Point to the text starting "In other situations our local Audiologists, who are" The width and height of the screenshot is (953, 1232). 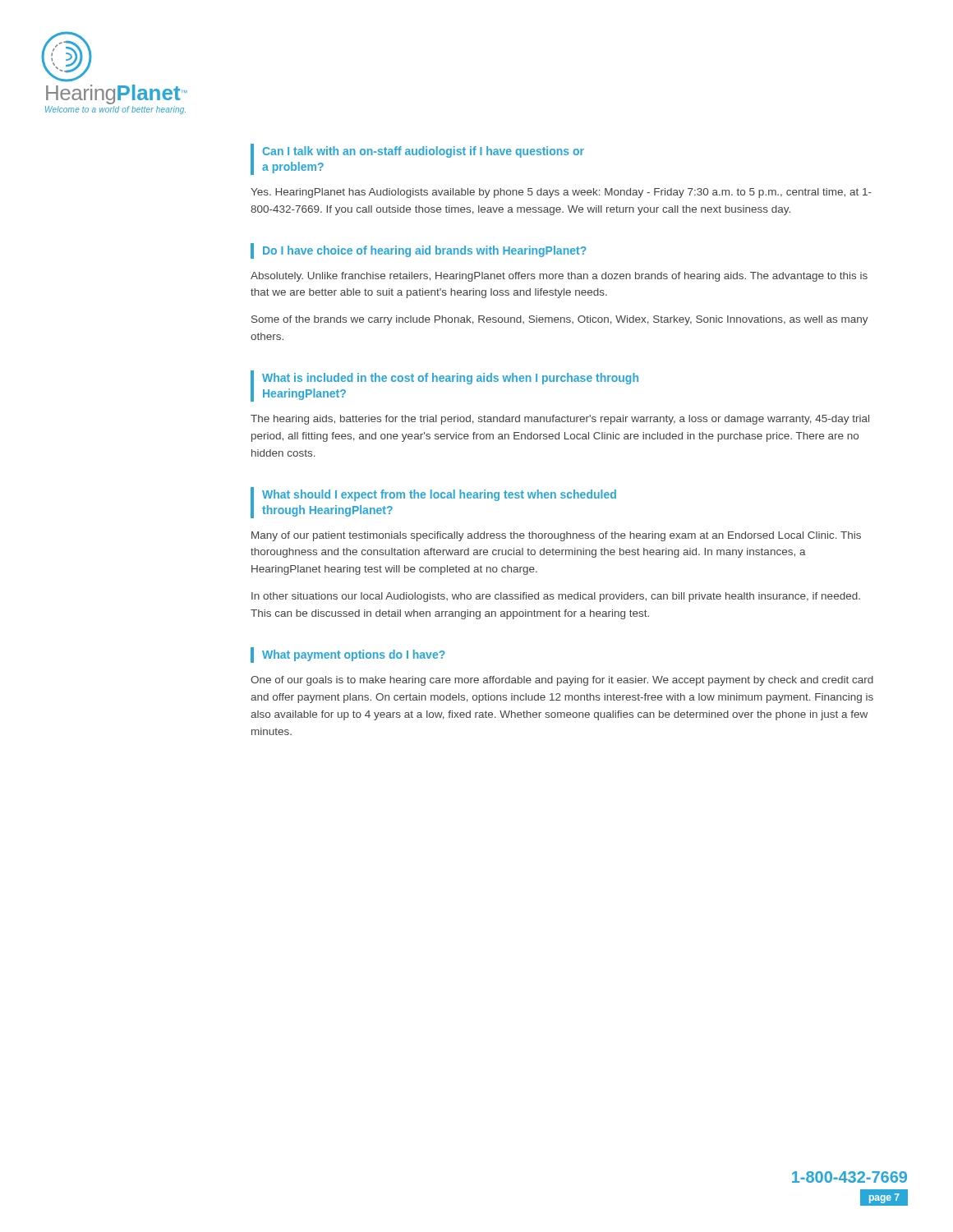[x=556, y=605]
